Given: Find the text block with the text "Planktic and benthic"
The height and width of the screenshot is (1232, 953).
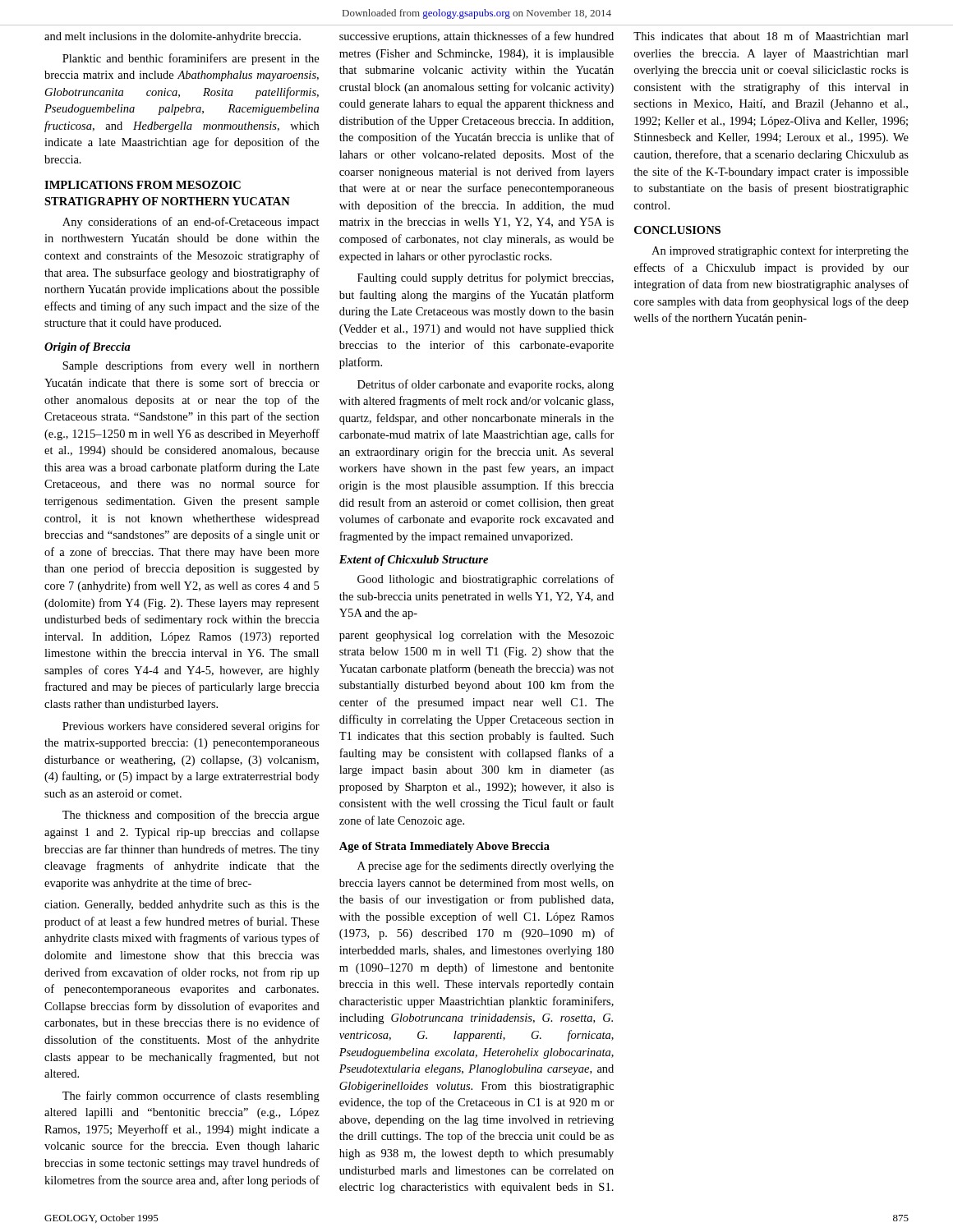Looking at the screenshot, I should [x=182, y=109].
